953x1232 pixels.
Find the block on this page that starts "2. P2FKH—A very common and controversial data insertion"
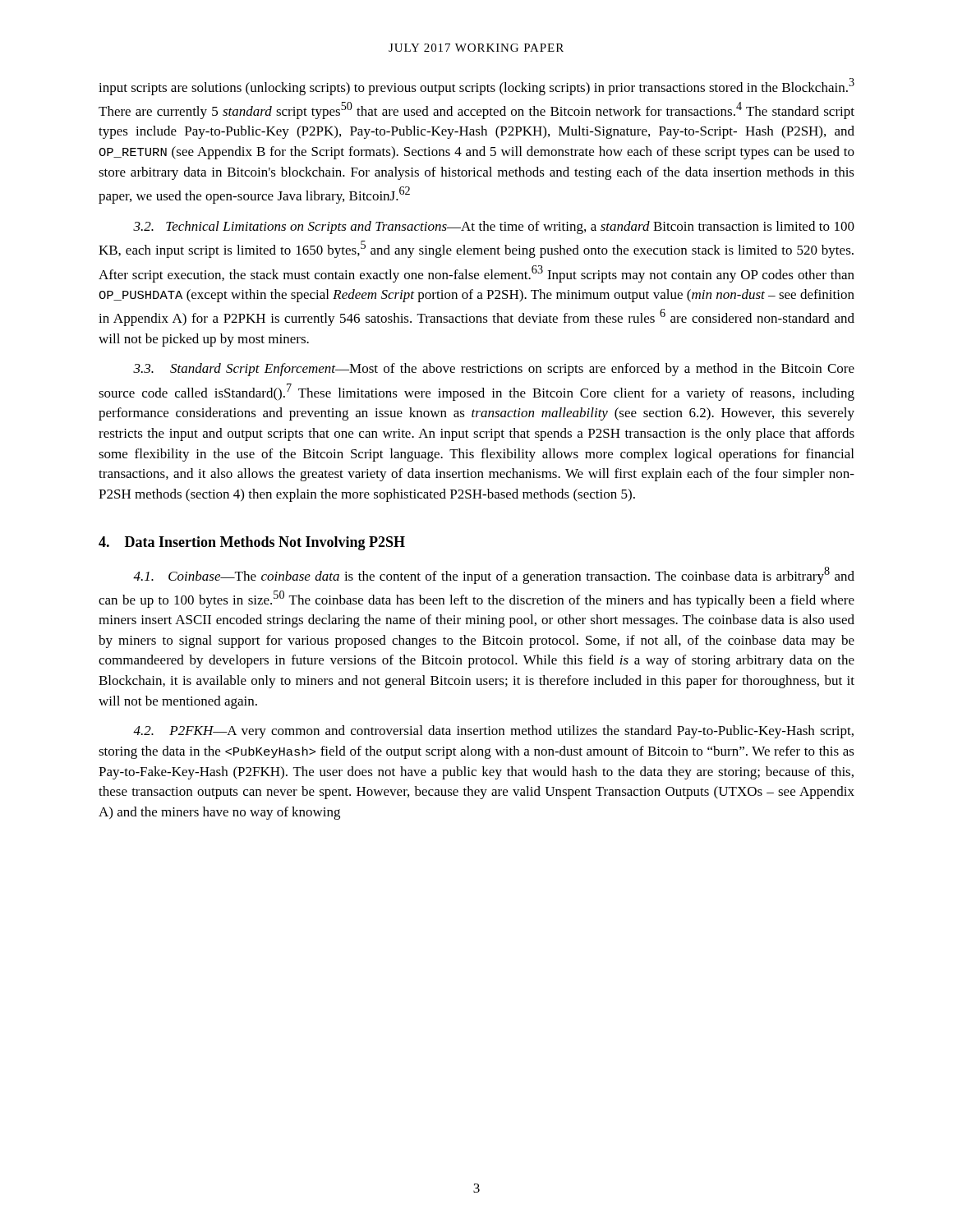[476, 772]
